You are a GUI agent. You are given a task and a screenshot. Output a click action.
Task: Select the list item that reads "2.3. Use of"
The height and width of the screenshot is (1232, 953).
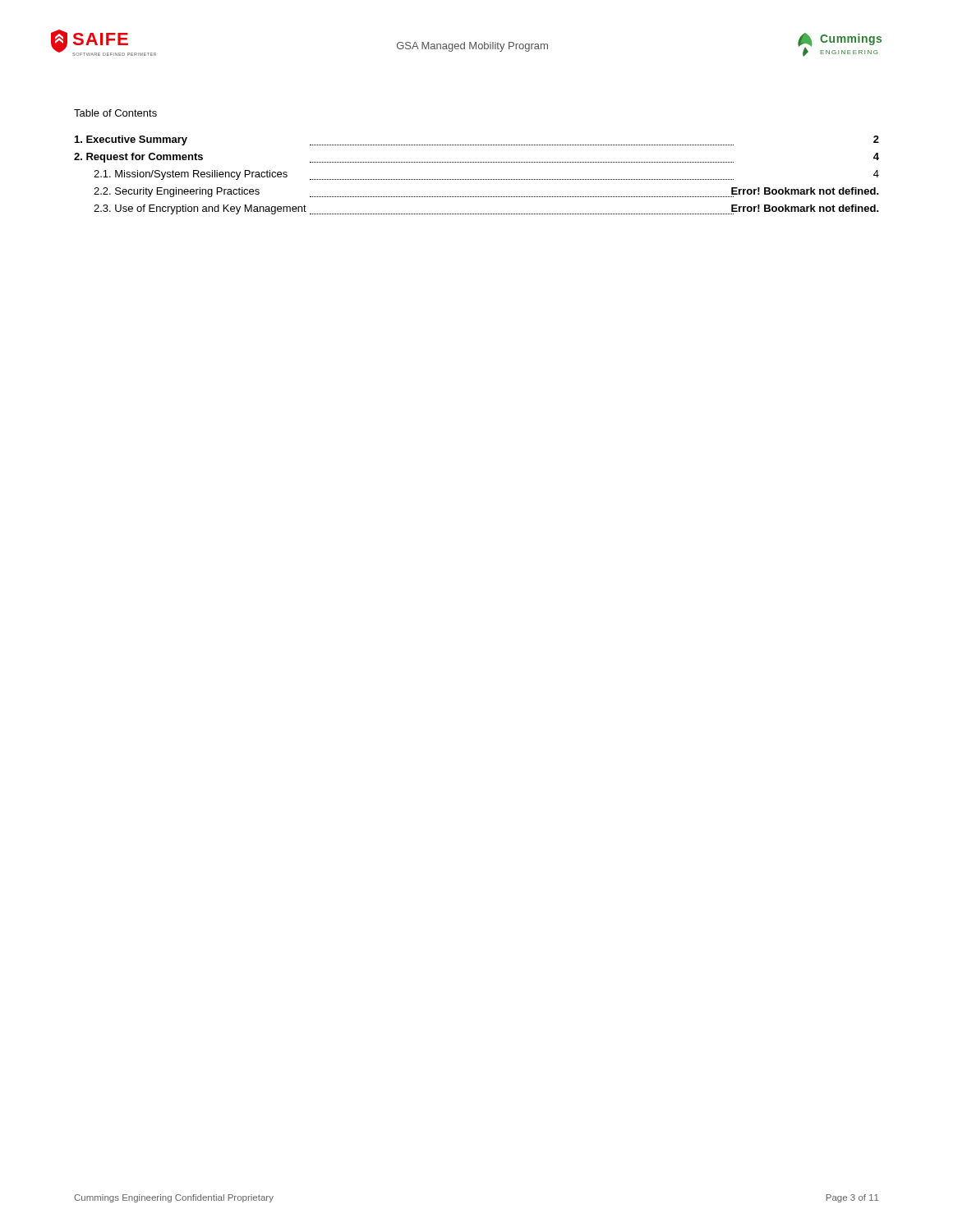[x=476, y=208]
